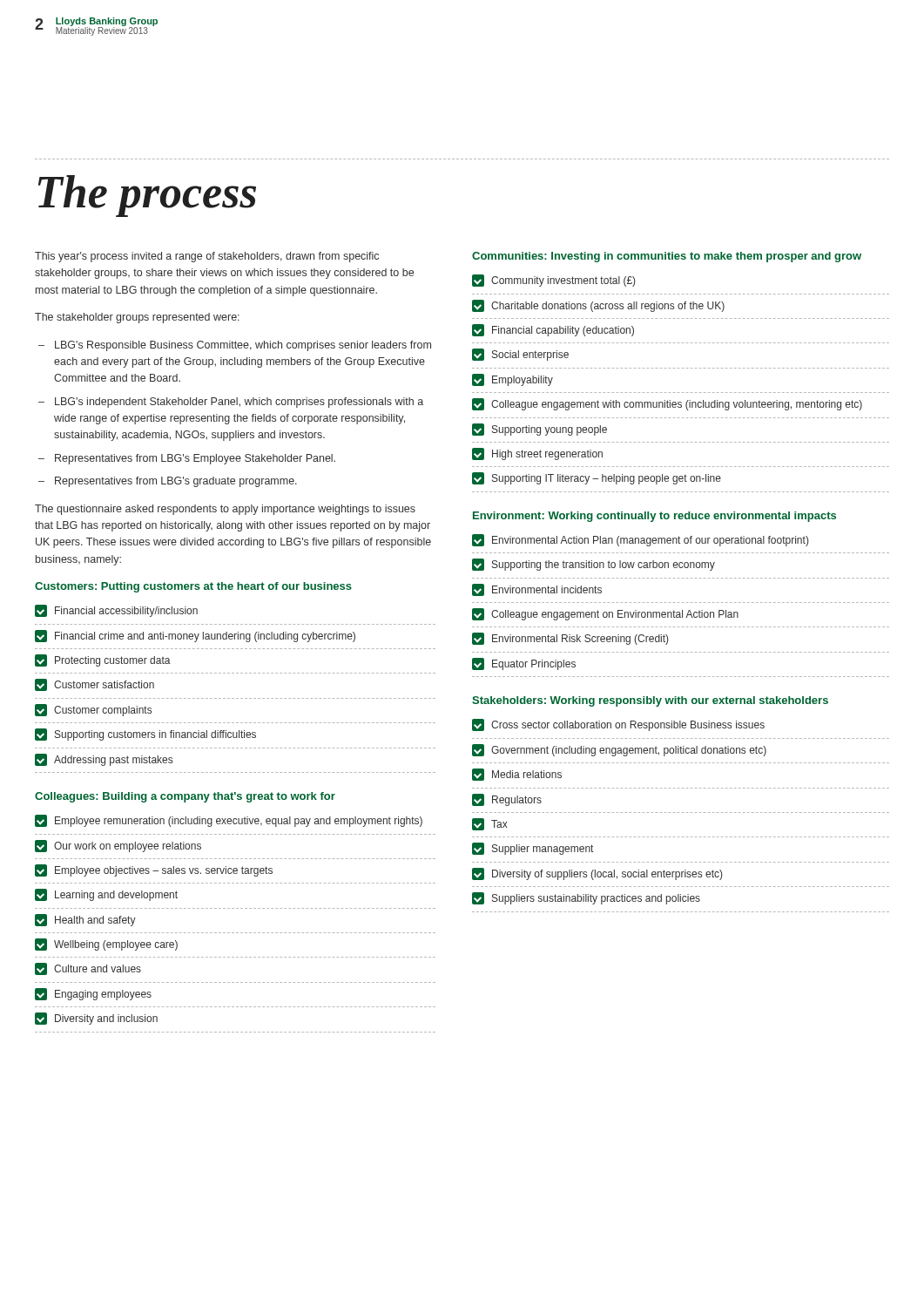Find the region starting "Colleague engagement on Environmental Action Plan"
Screen dimensions: 1307x924
[605, 614]
